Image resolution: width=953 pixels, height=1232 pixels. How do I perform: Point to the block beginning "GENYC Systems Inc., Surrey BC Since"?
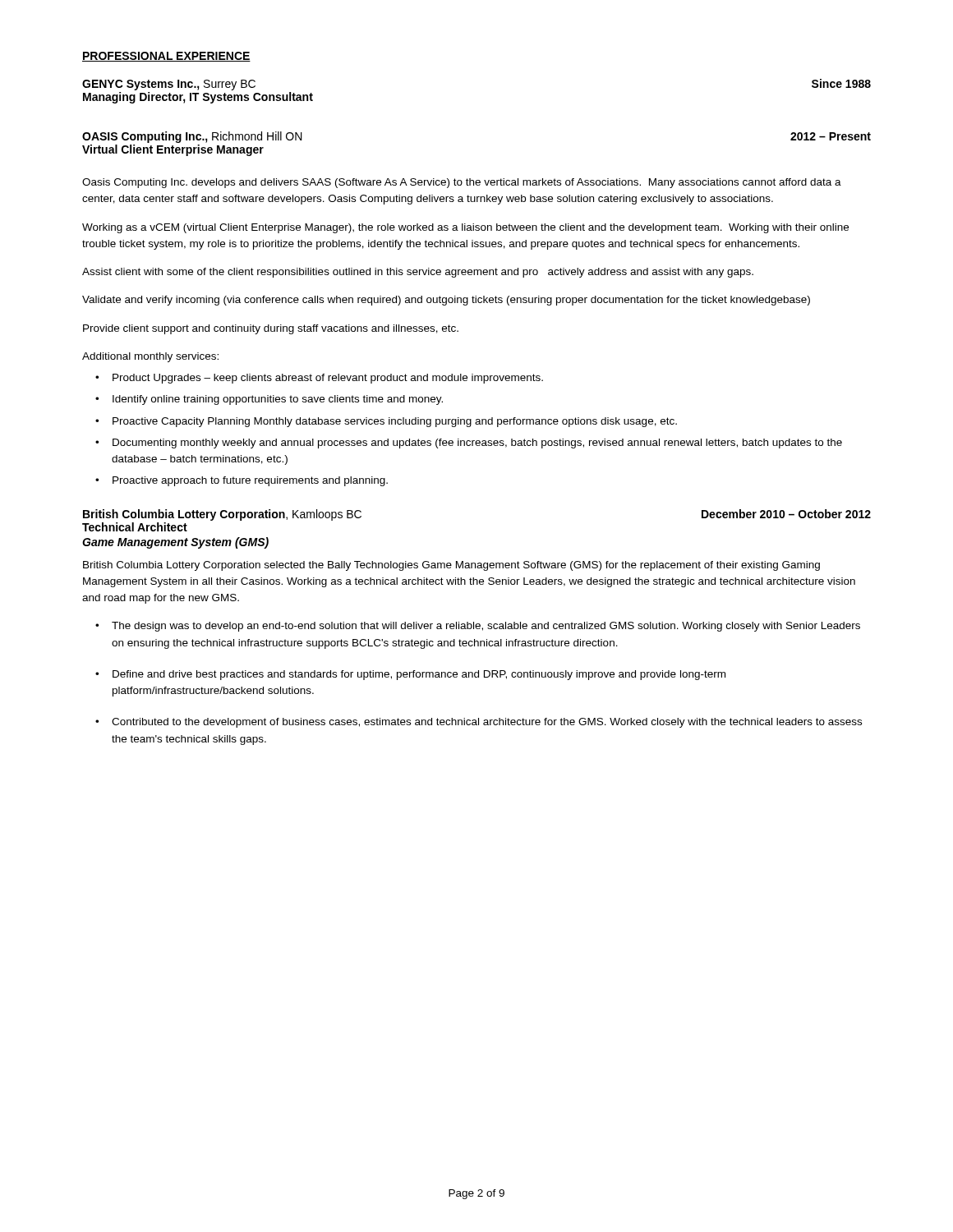point(170,84)
